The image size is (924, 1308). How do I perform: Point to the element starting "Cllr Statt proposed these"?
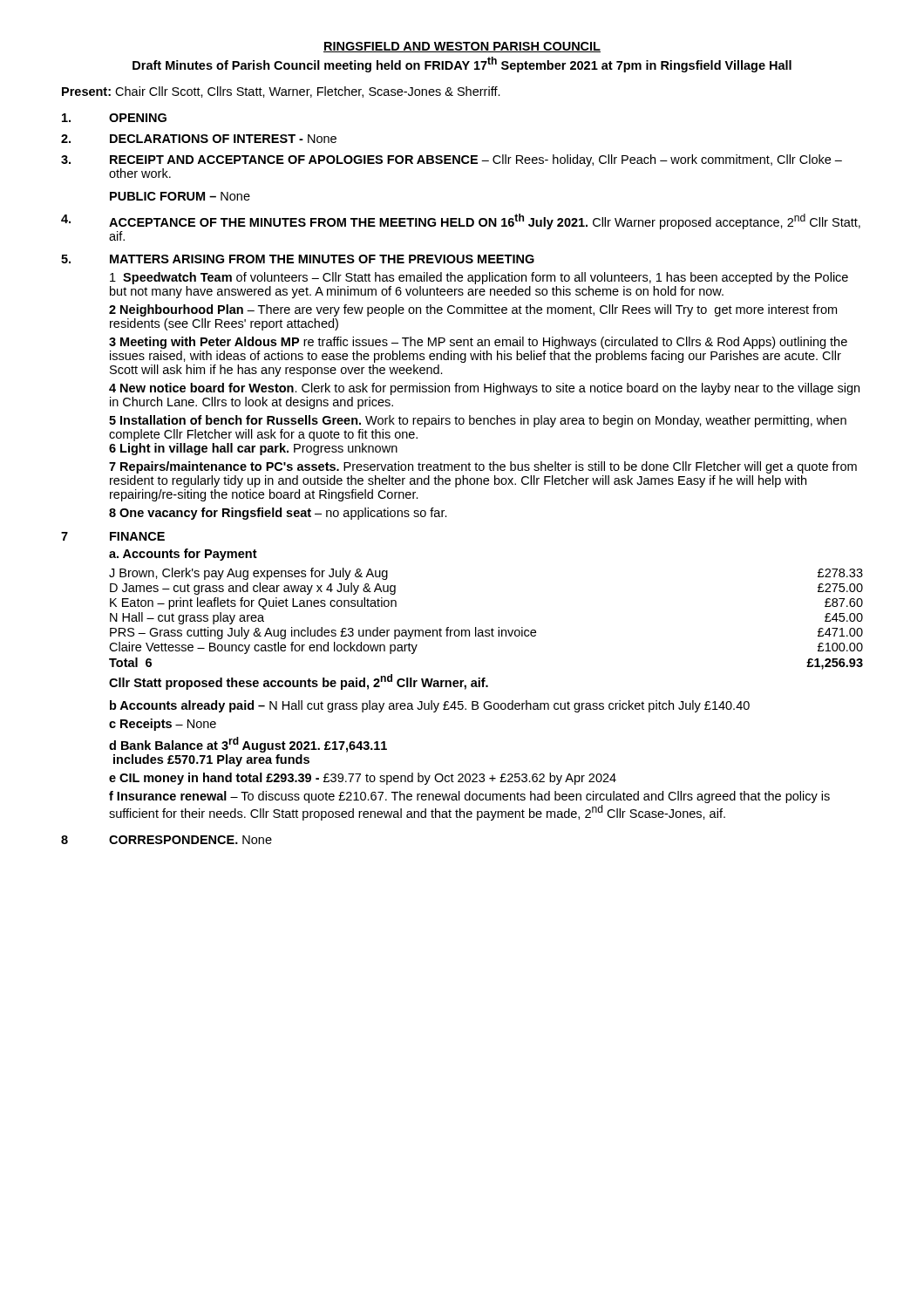[x=299, y=682]
